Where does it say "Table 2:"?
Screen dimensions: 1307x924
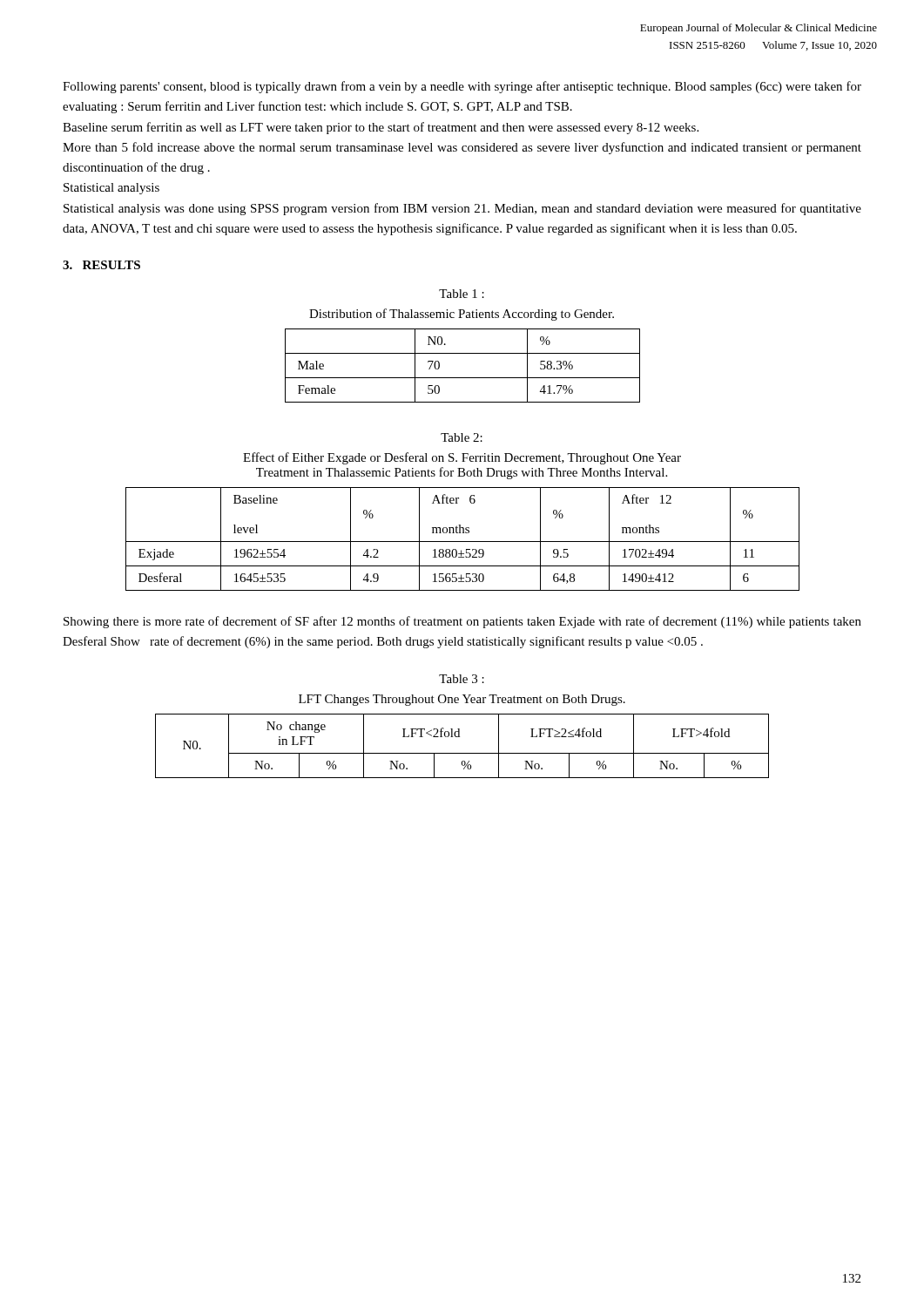tap(462, 437)
